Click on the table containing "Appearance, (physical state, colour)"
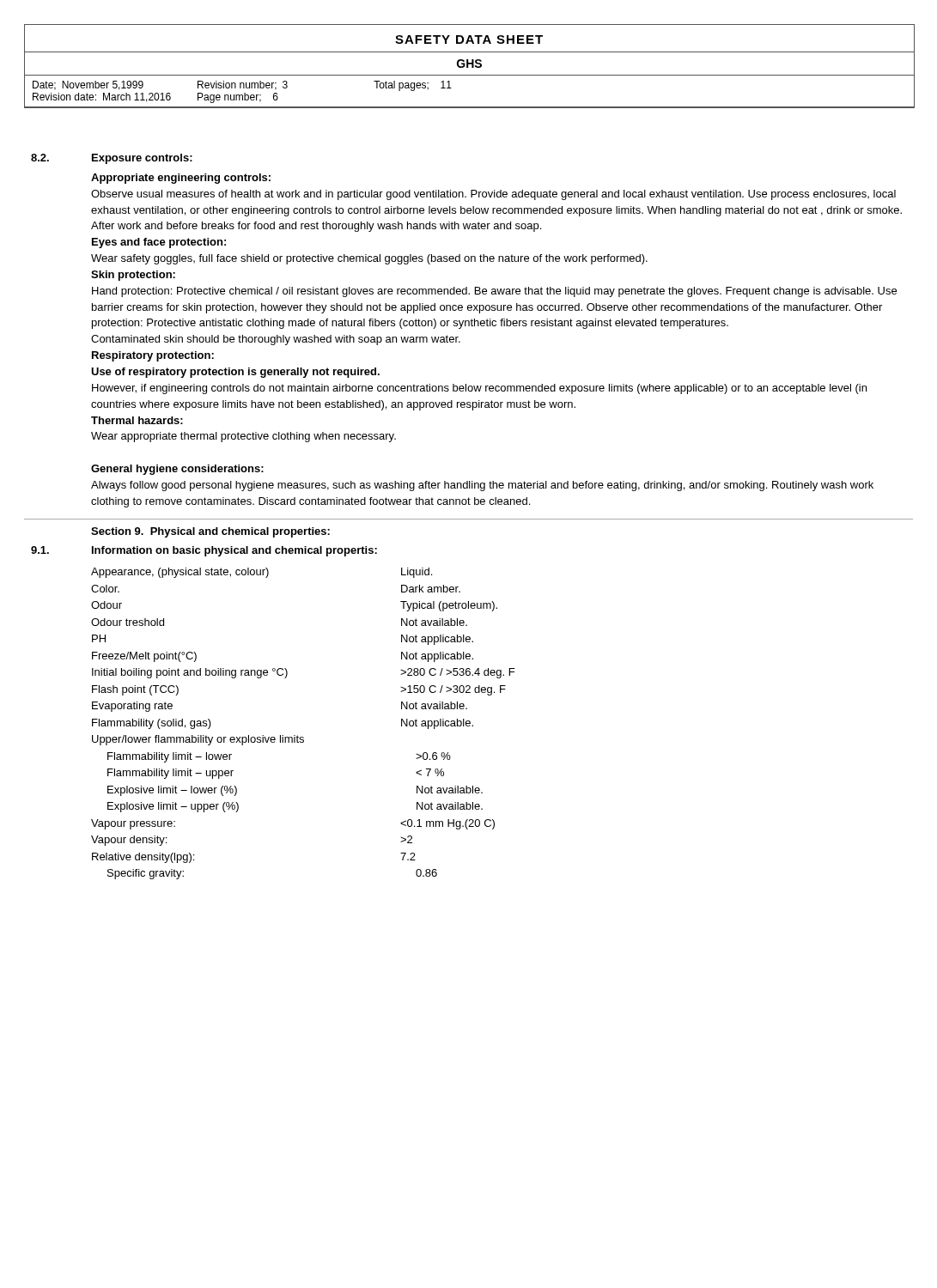This screenshot has height=1288, width=937. coord(468,722)
